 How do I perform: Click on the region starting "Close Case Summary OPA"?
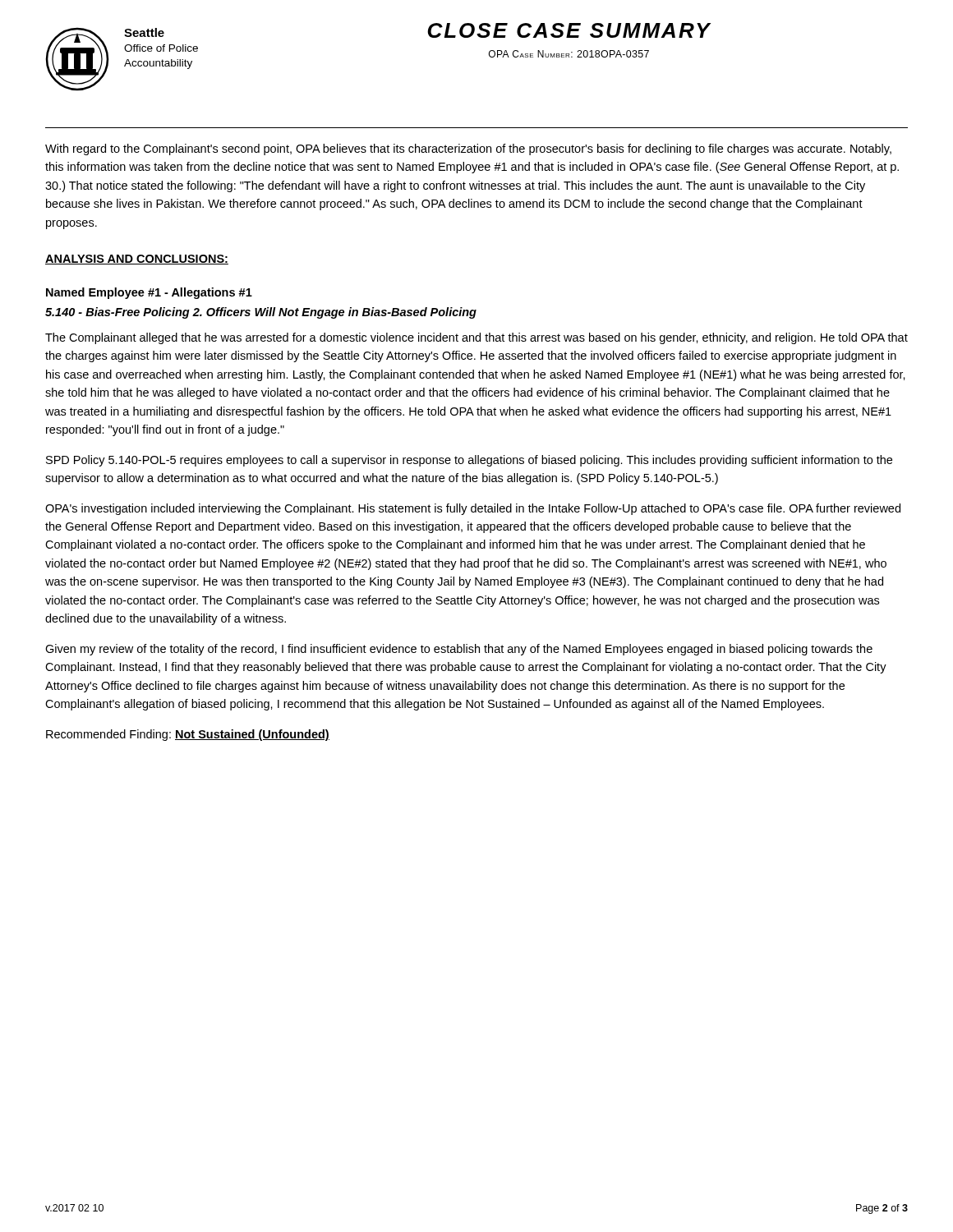click(569, 39)
